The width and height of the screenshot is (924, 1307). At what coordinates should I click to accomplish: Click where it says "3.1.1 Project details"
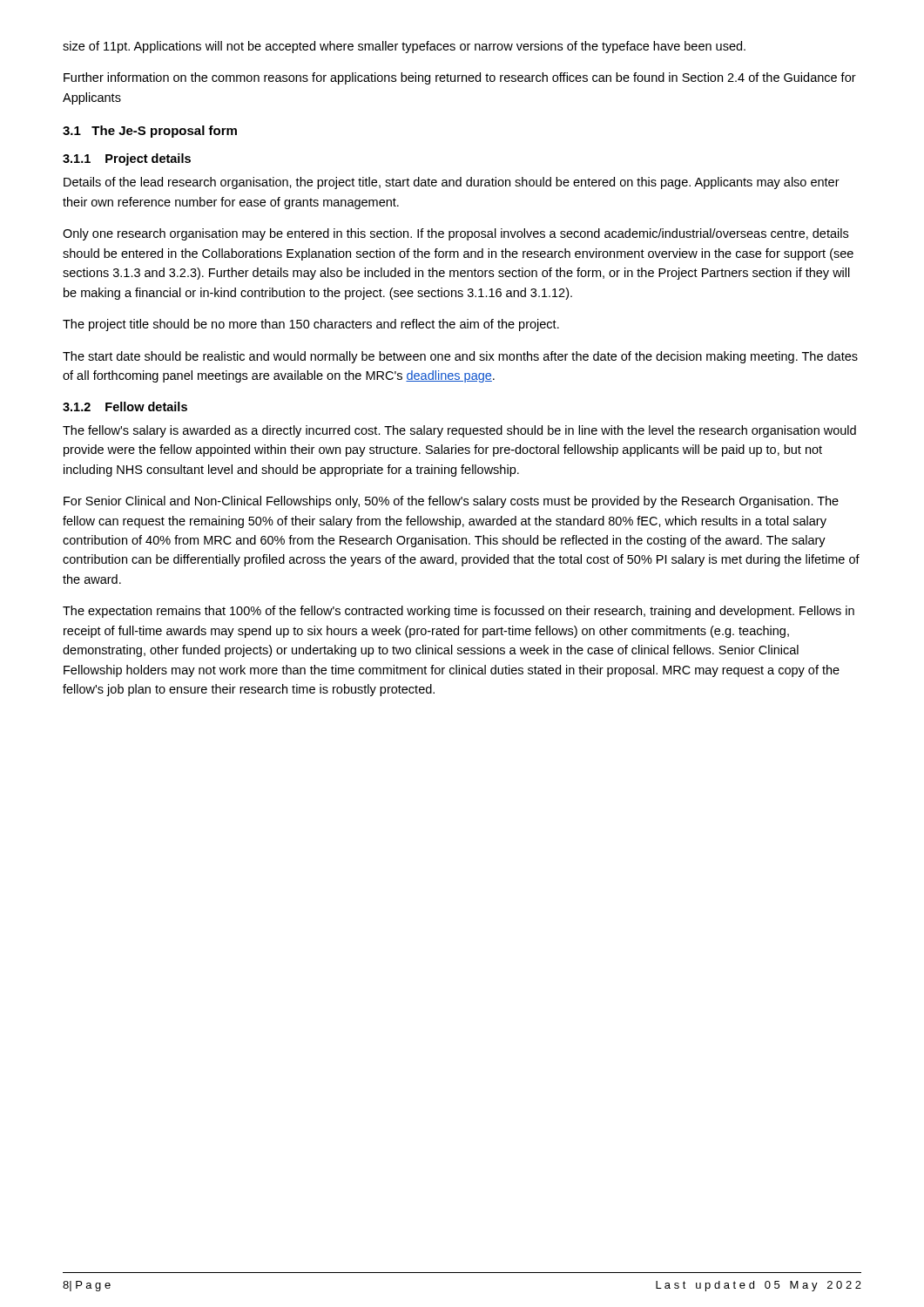(x=127, y=159)
